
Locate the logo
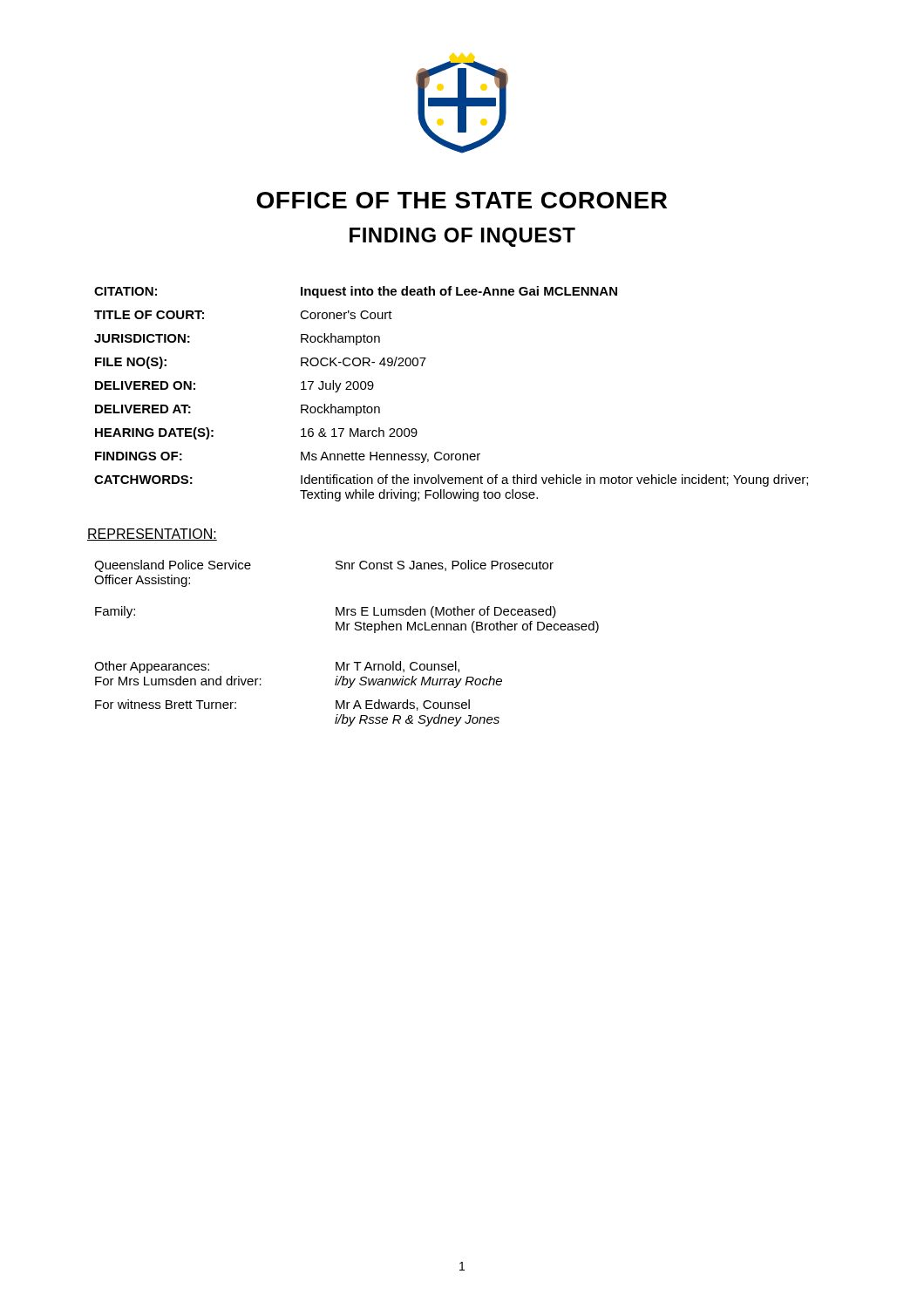pyautogui.click(x=462, y=106)
